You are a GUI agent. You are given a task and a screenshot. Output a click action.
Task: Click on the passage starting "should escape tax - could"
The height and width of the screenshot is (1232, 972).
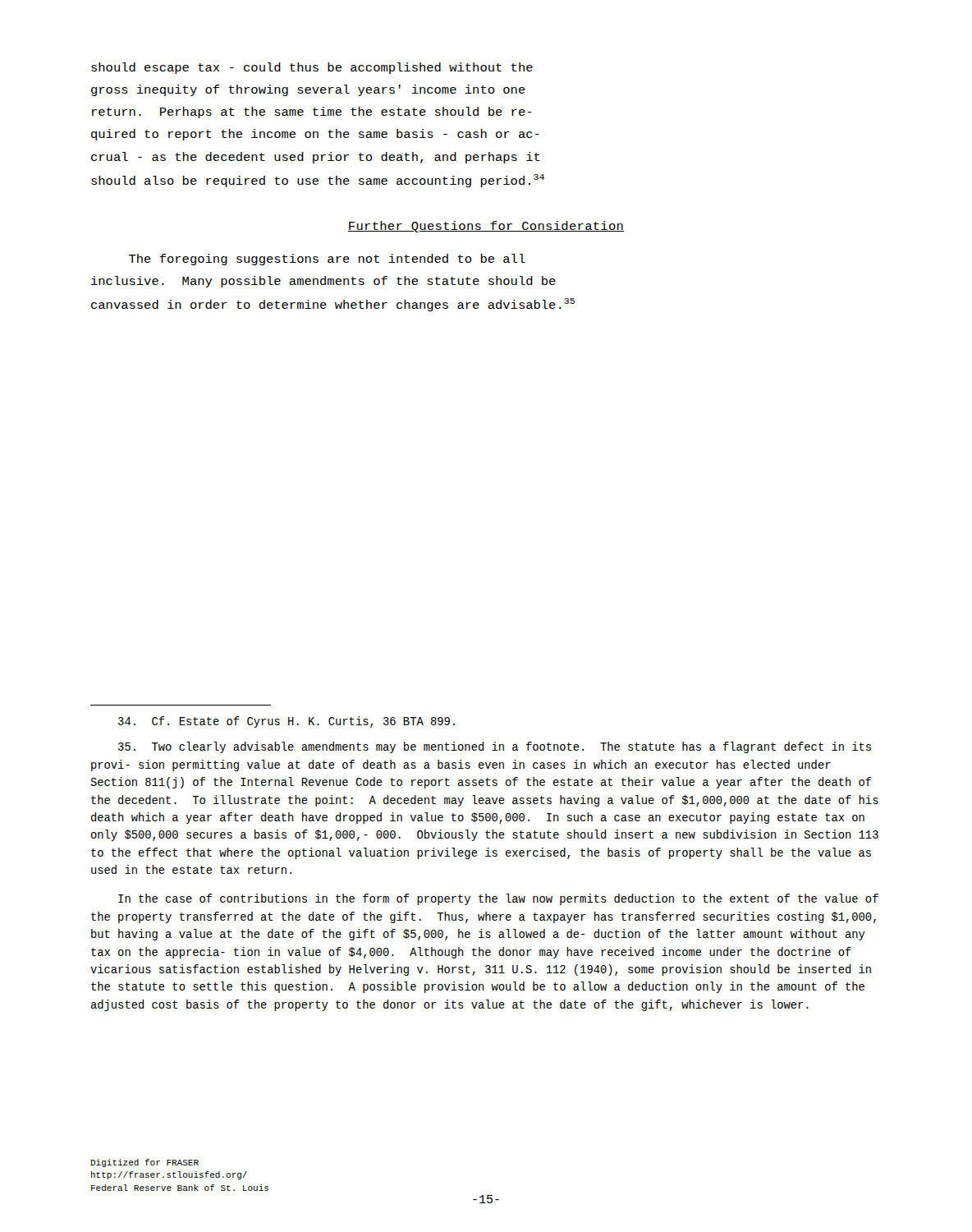coord(486,125)
